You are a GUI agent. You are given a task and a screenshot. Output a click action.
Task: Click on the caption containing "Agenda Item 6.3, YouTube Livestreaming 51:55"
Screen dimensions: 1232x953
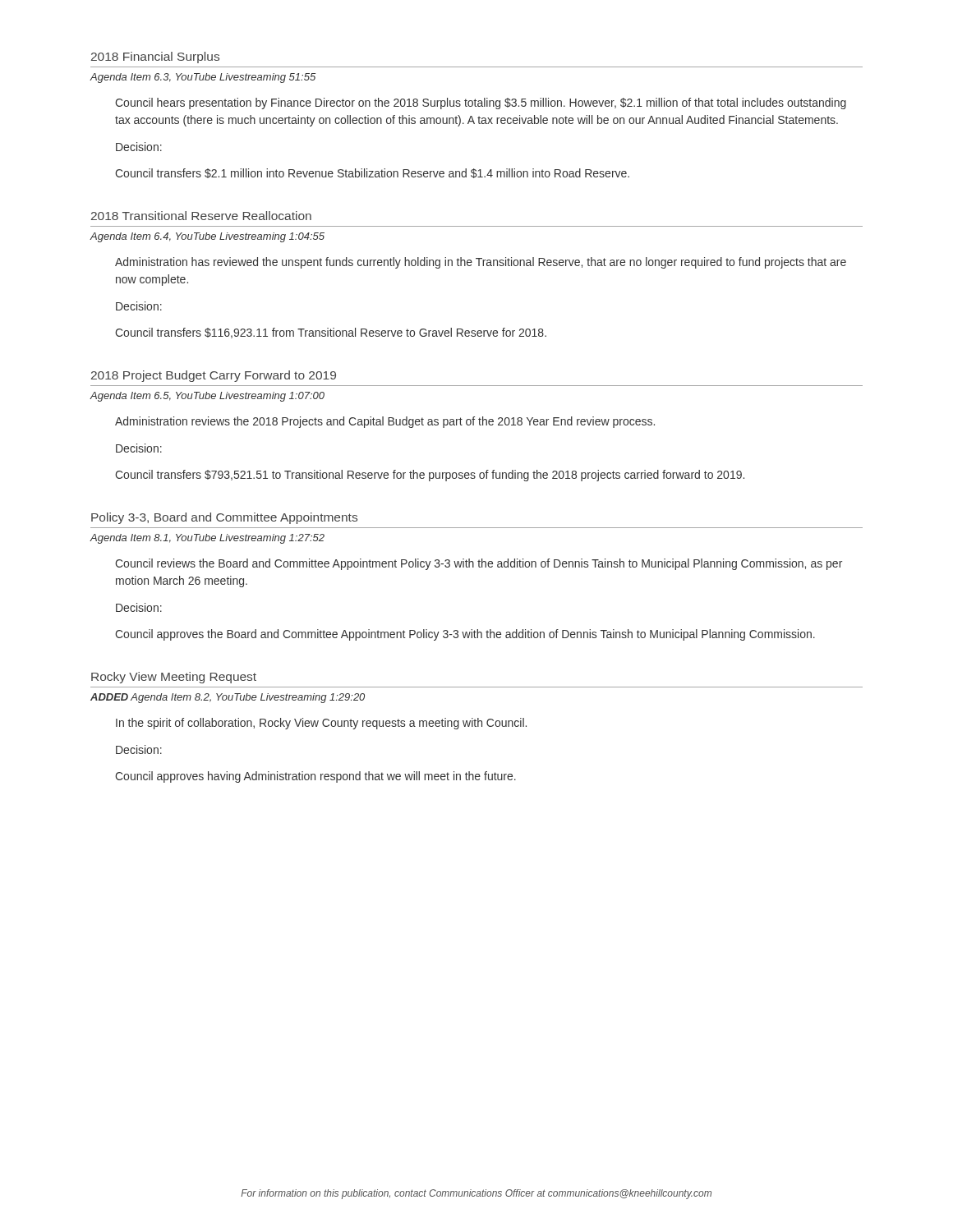[x=476, y=77]
